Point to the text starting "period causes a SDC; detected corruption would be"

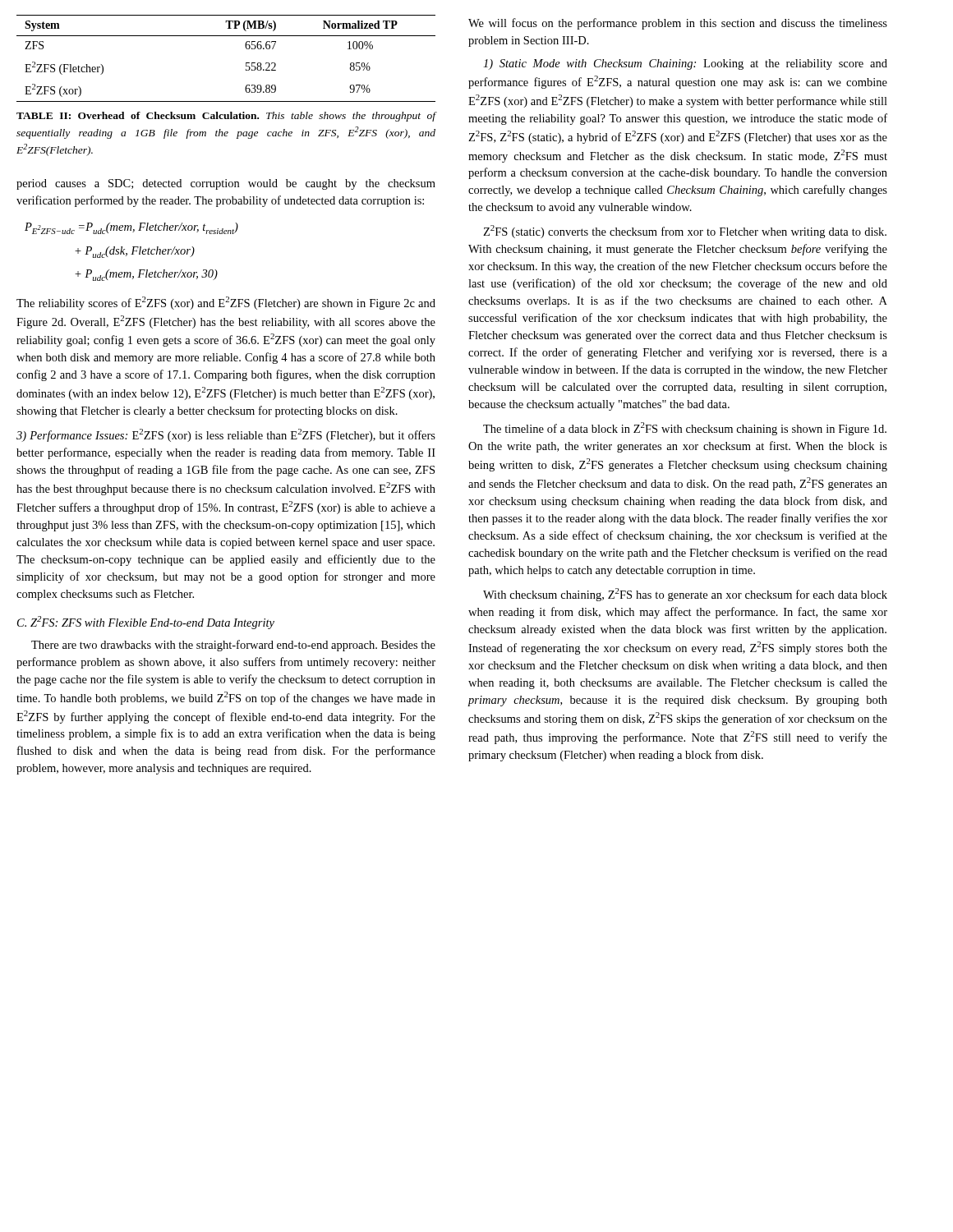click(x=226, y=192)
